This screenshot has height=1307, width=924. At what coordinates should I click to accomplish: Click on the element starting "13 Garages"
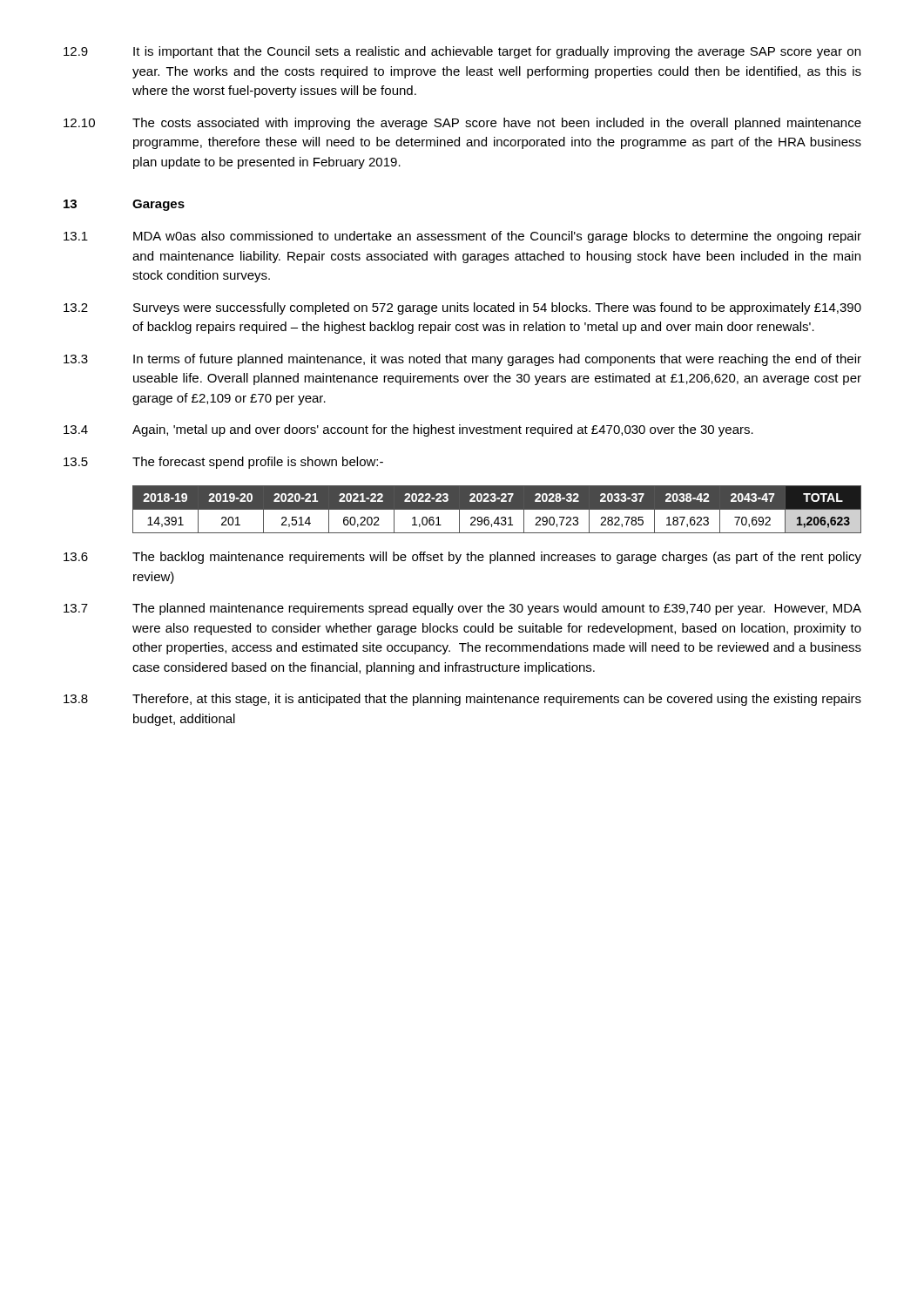124,203
